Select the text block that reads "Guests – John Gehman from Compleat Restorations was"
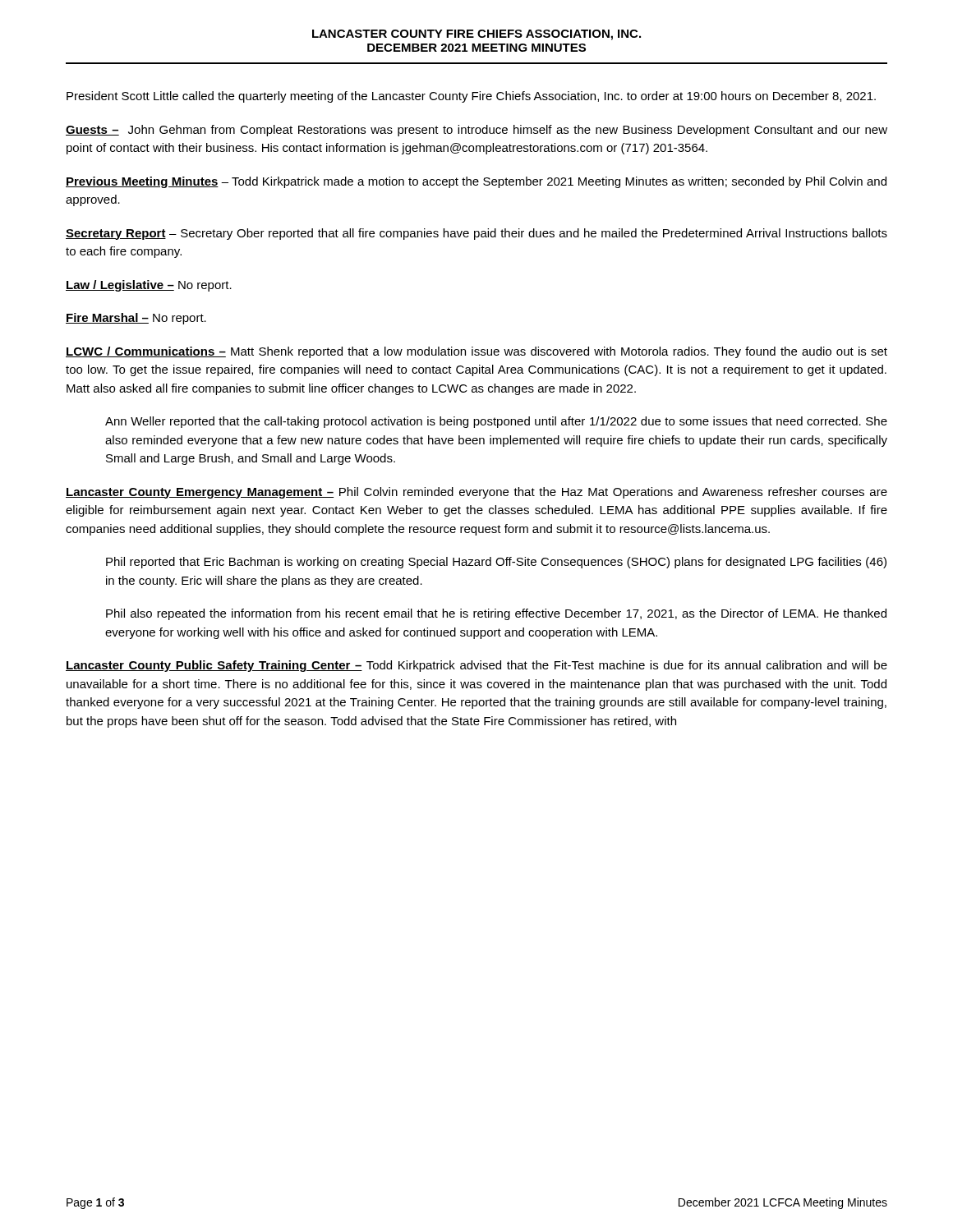 [x=476, y=138]
